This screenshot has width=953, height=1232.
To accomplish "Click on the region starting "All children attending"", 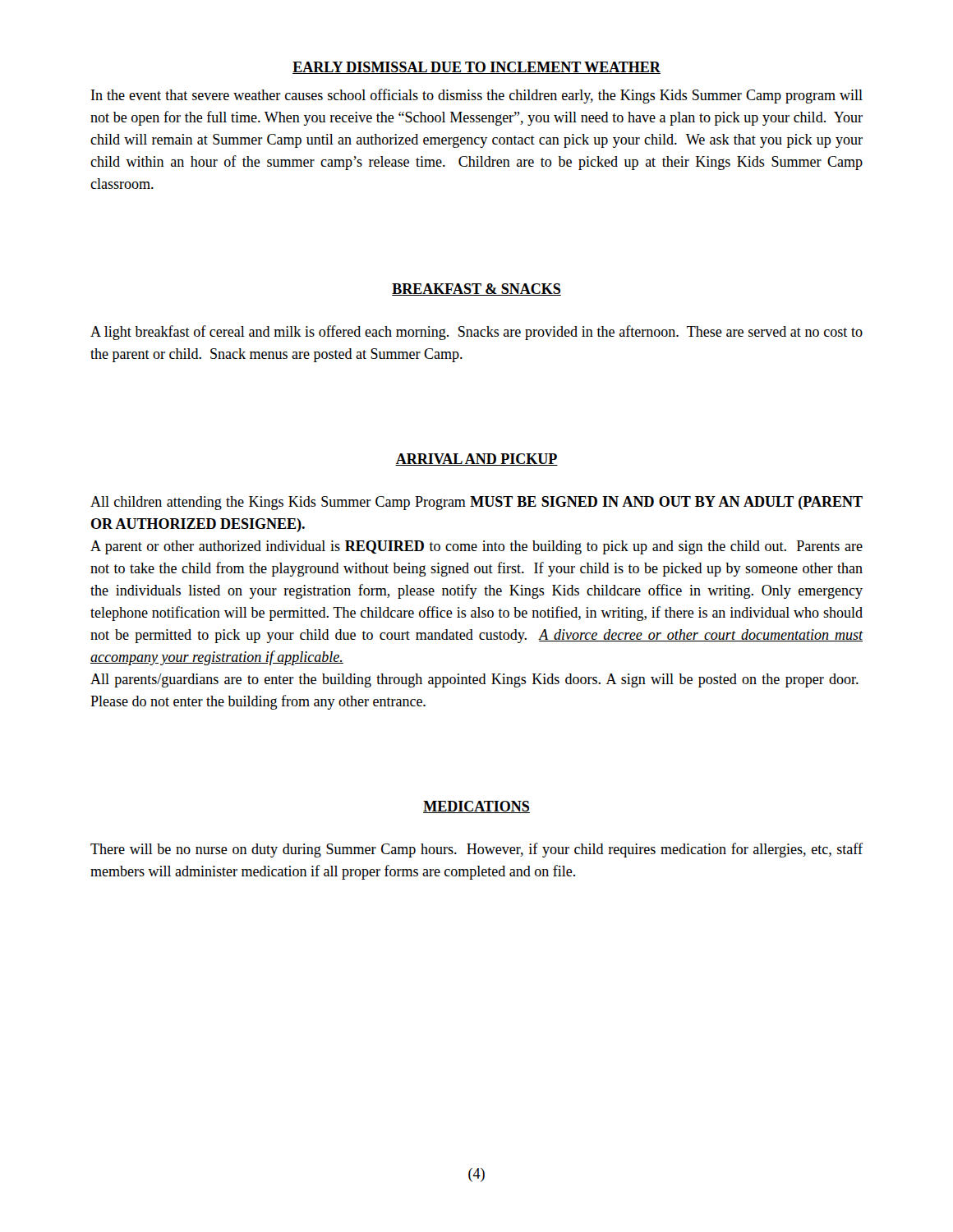I will [476, 602].
